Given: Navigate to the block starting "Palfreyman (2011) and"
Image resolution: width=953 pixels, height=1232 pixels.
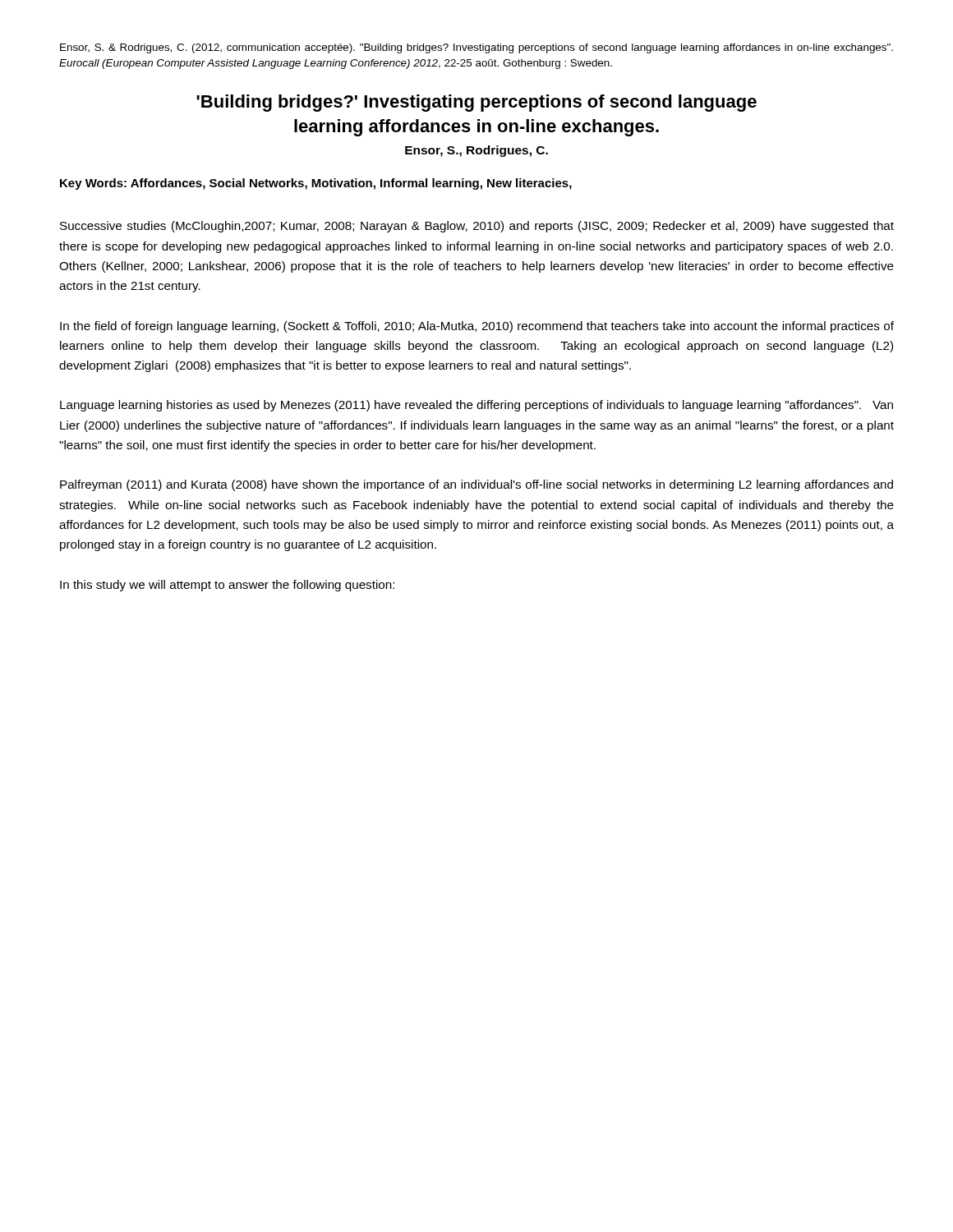Looking at the screenshot, I should pos(476,514).
